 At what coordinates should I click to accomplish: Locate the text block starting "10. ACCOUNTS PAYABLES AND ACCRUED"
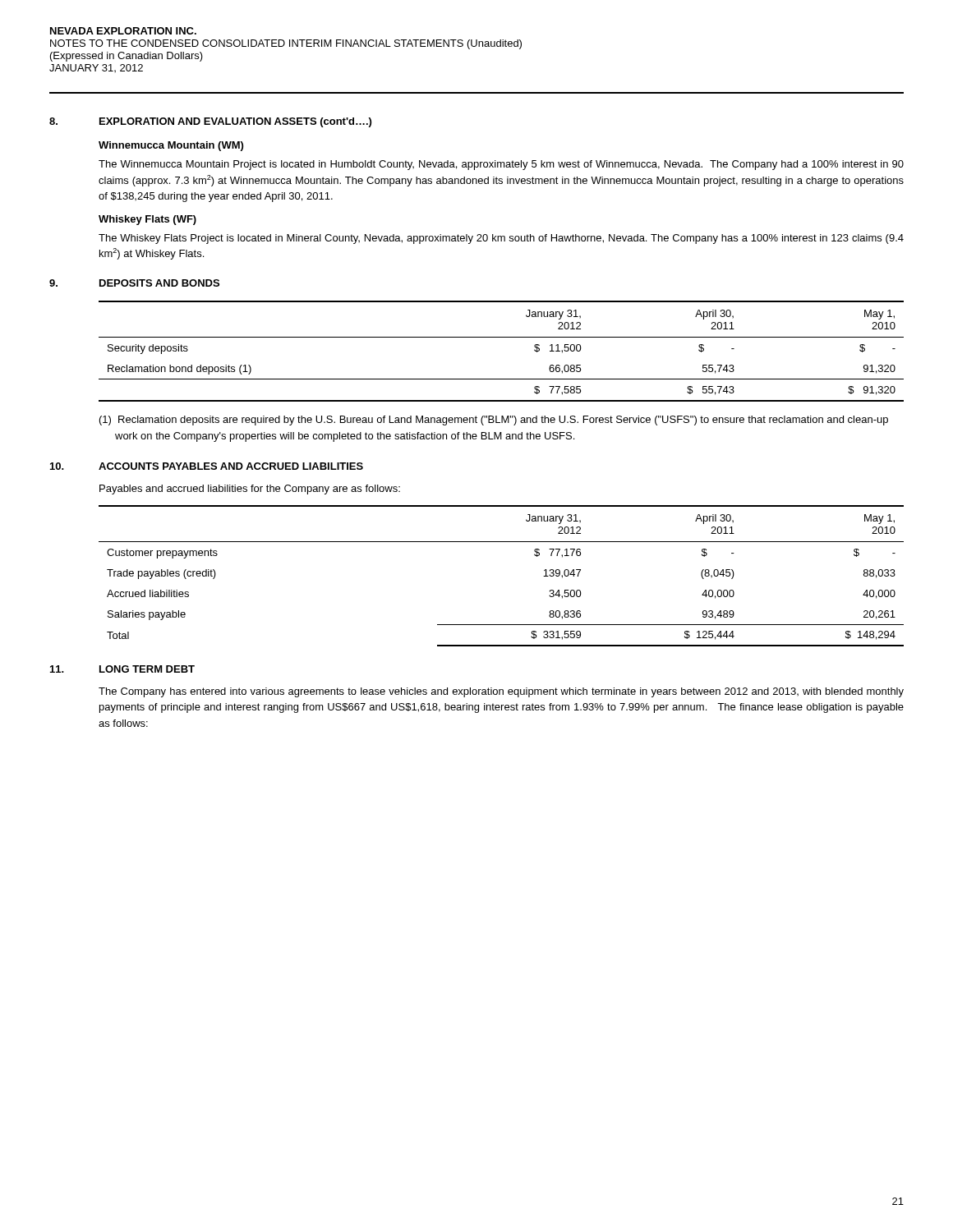[x=206, y=466]
